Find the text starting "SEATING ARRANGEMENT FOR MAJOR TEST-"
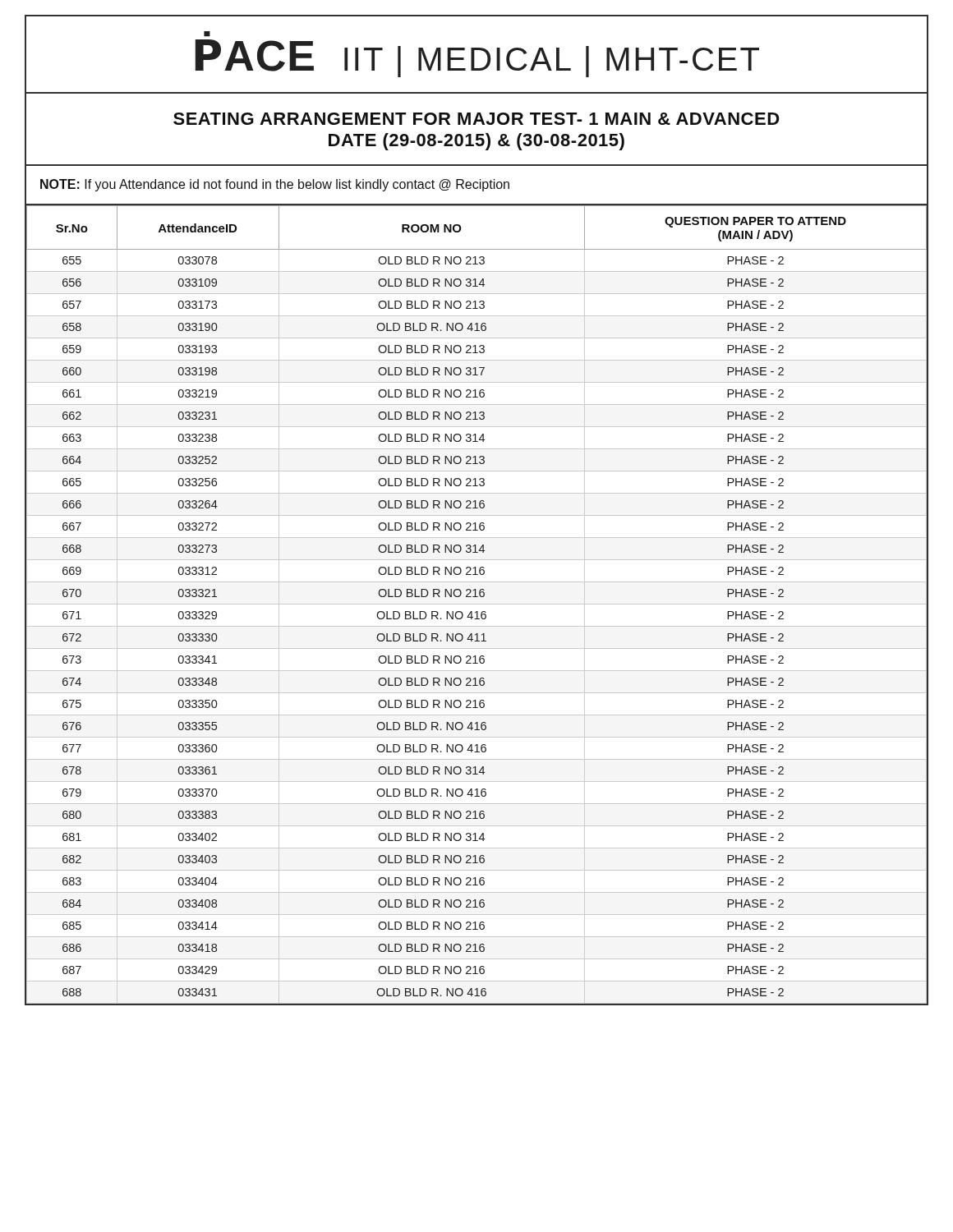Screen dimensions: 1232x953 [x=476, y=130]
